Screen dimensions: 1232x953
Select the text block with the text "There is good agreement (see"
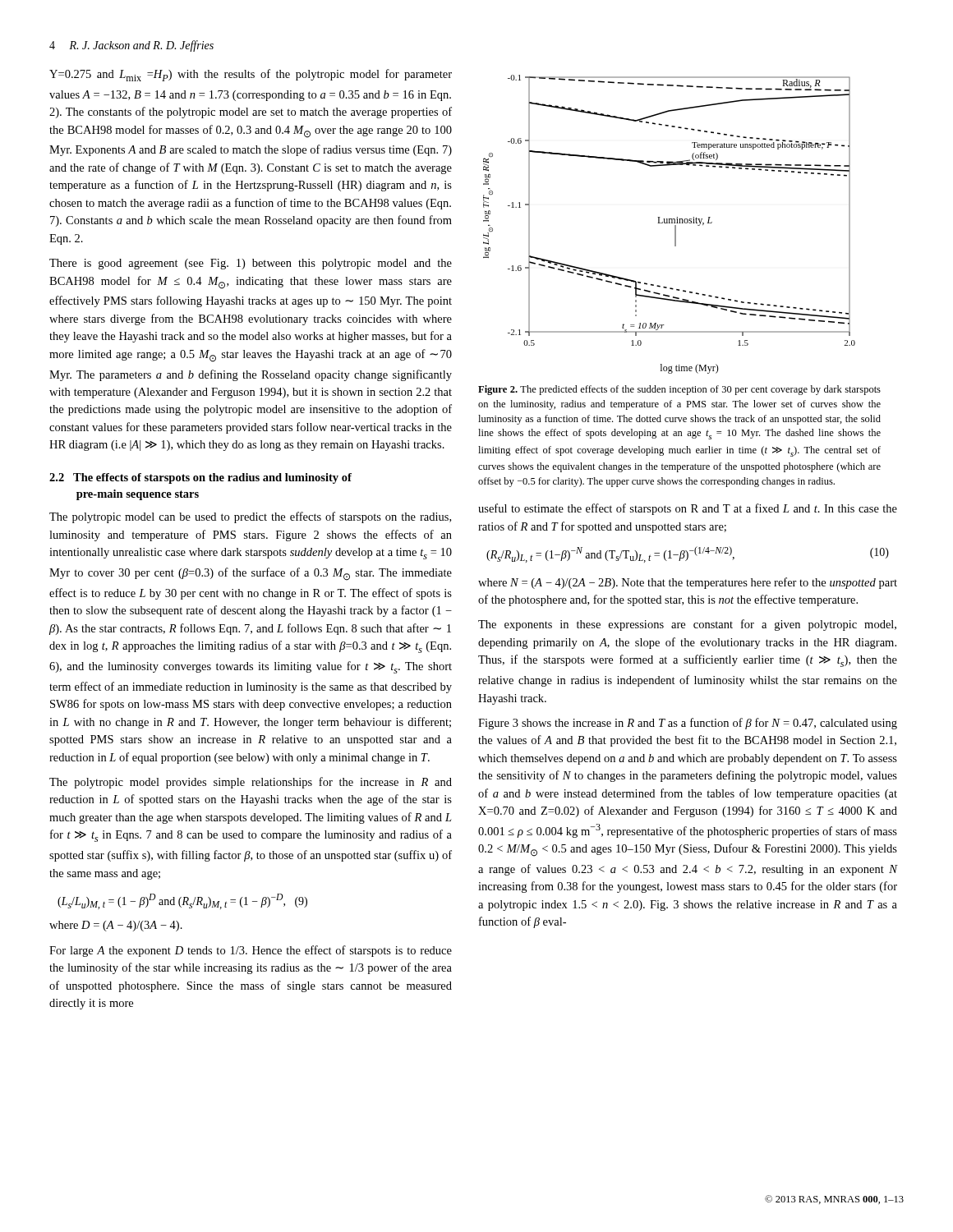251,354
